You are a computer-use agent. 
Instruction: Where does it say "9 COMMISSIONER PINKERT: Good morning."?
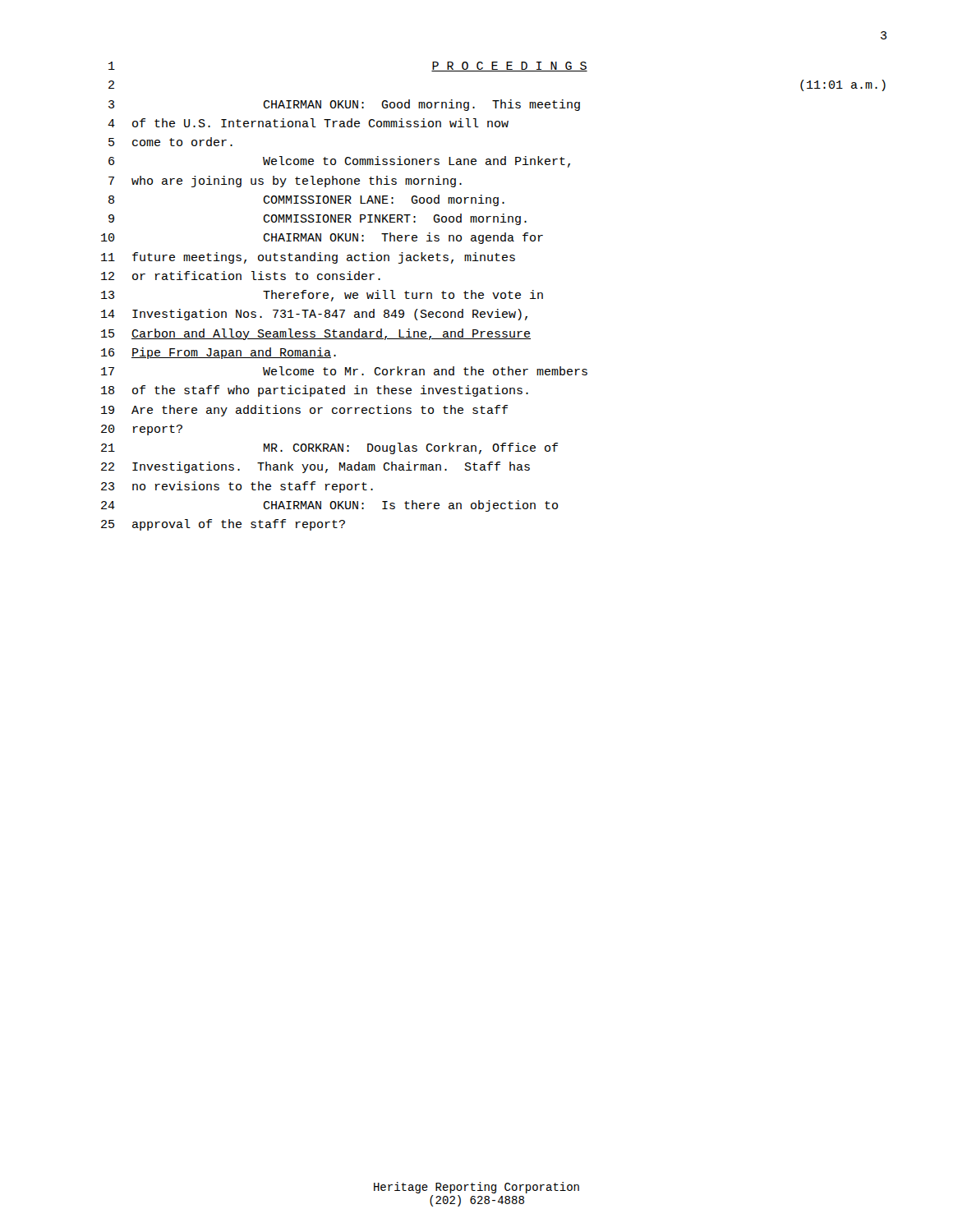pos(476,220)
